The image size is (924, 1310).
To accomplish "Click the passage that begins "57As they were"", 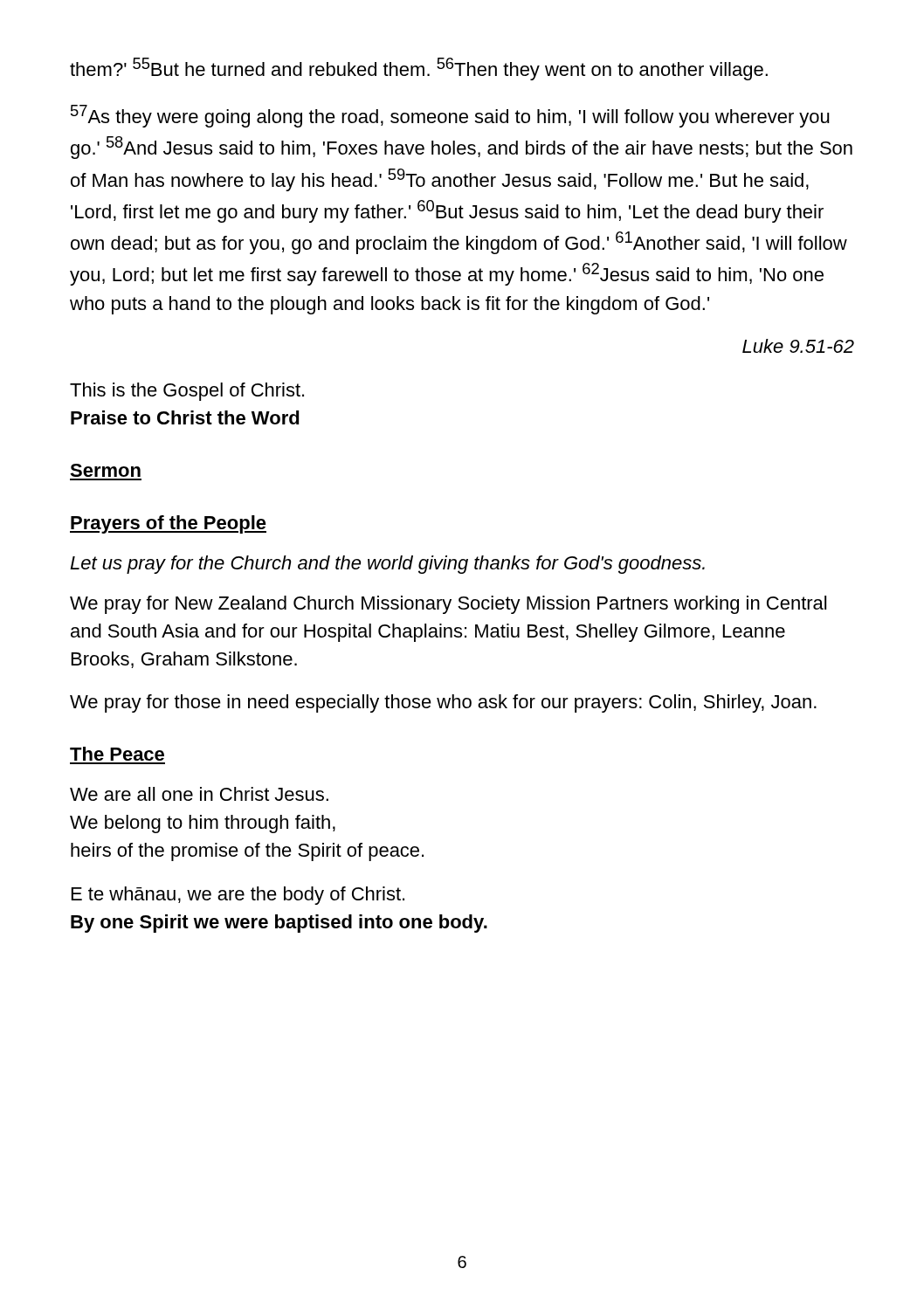I will point(462,208).
